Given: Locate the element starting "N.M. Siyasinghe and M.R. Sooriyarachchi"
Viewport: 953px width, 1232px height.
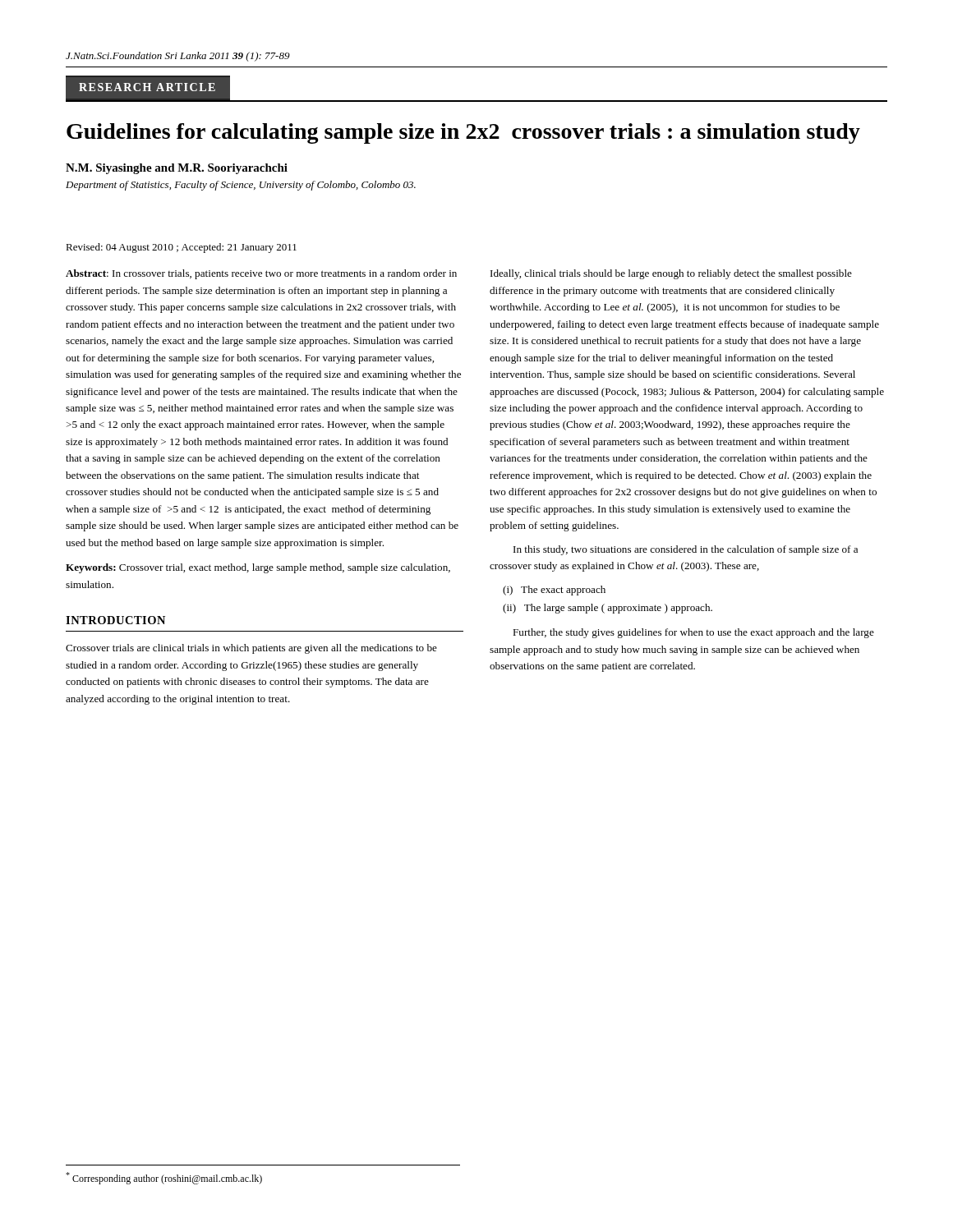Looking at the screenshot, I should (177, 168).
